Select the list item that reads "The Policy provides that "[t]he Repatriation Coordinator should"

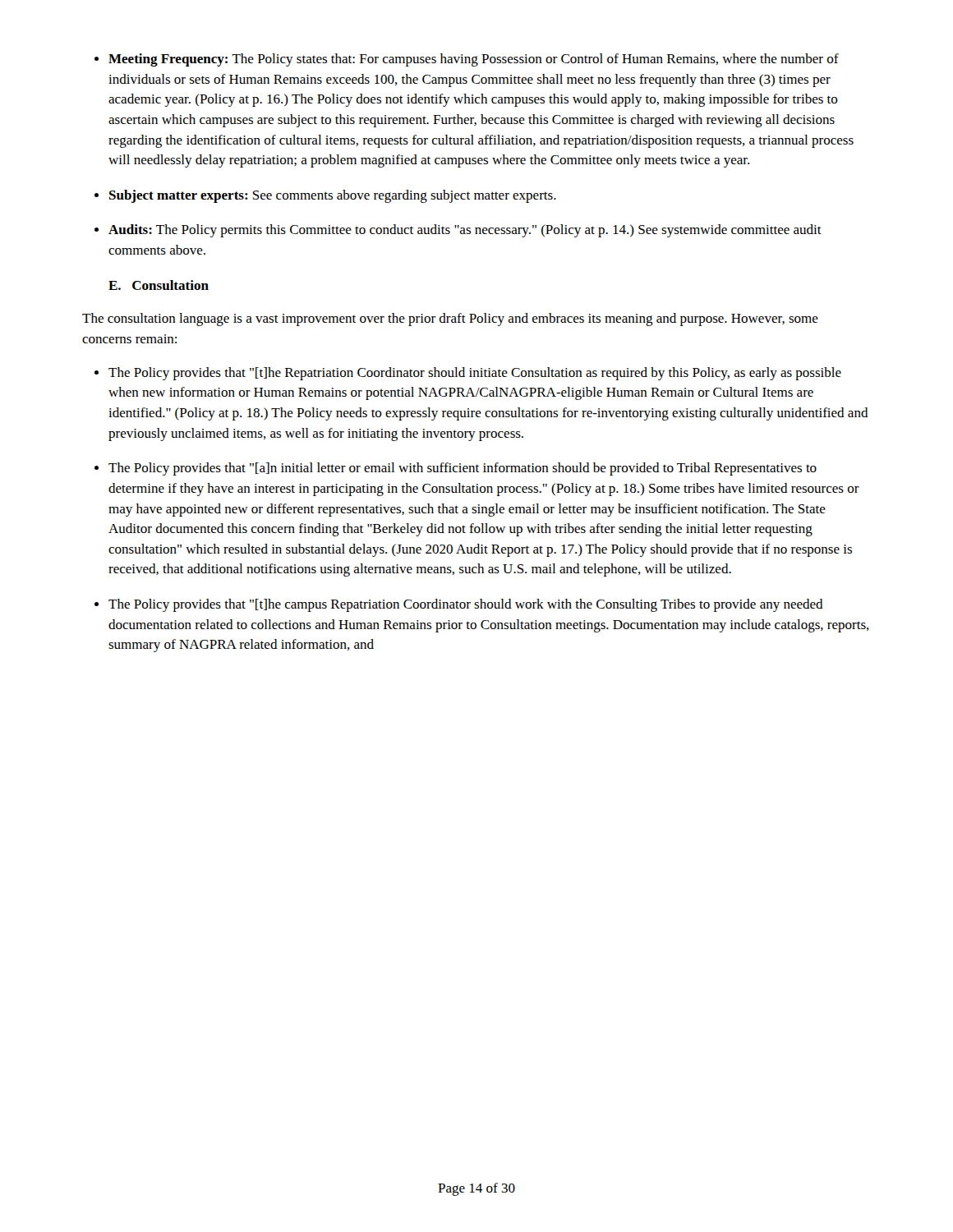(x=488, y=403)
